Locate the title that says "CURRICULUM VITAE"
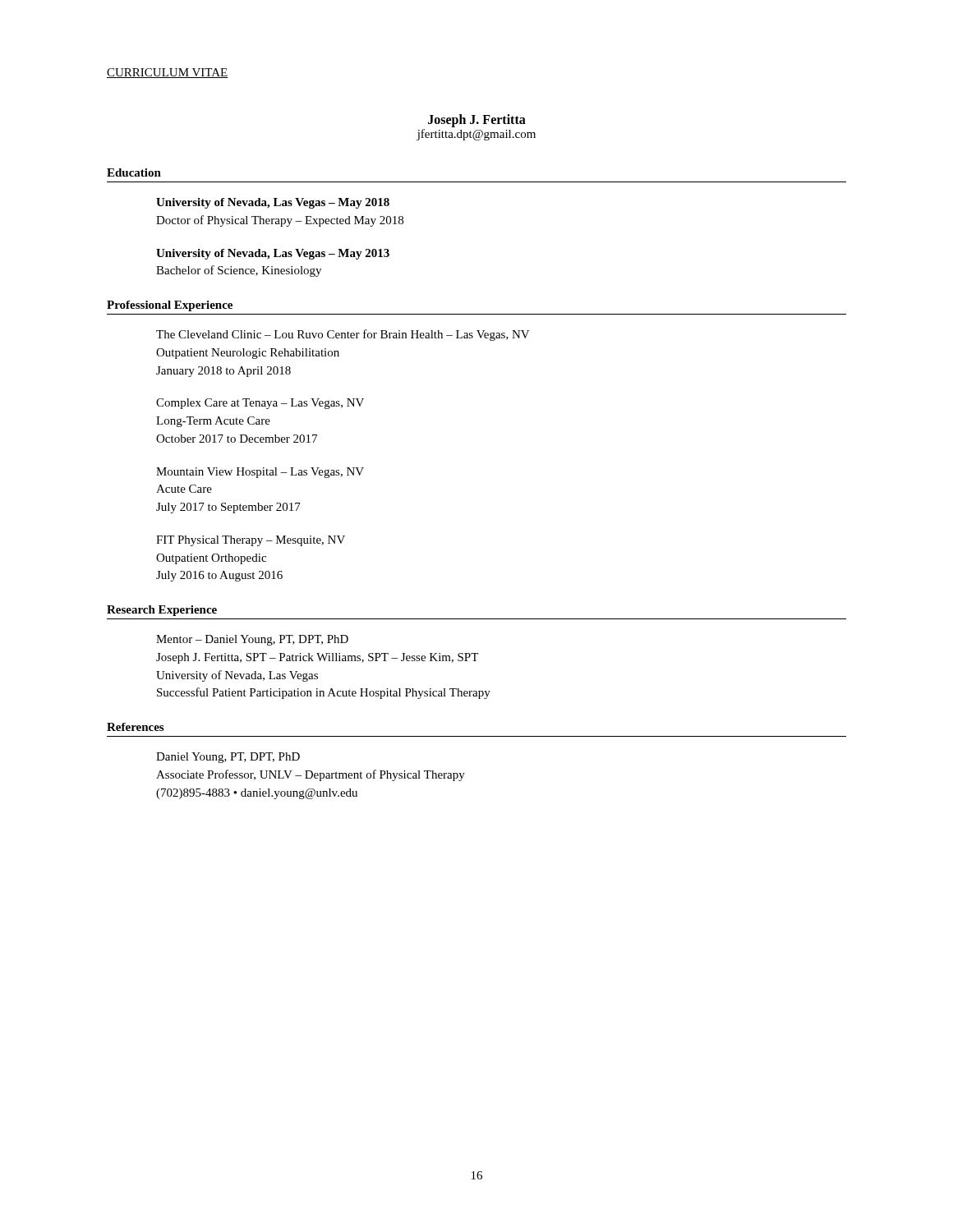 167,72
